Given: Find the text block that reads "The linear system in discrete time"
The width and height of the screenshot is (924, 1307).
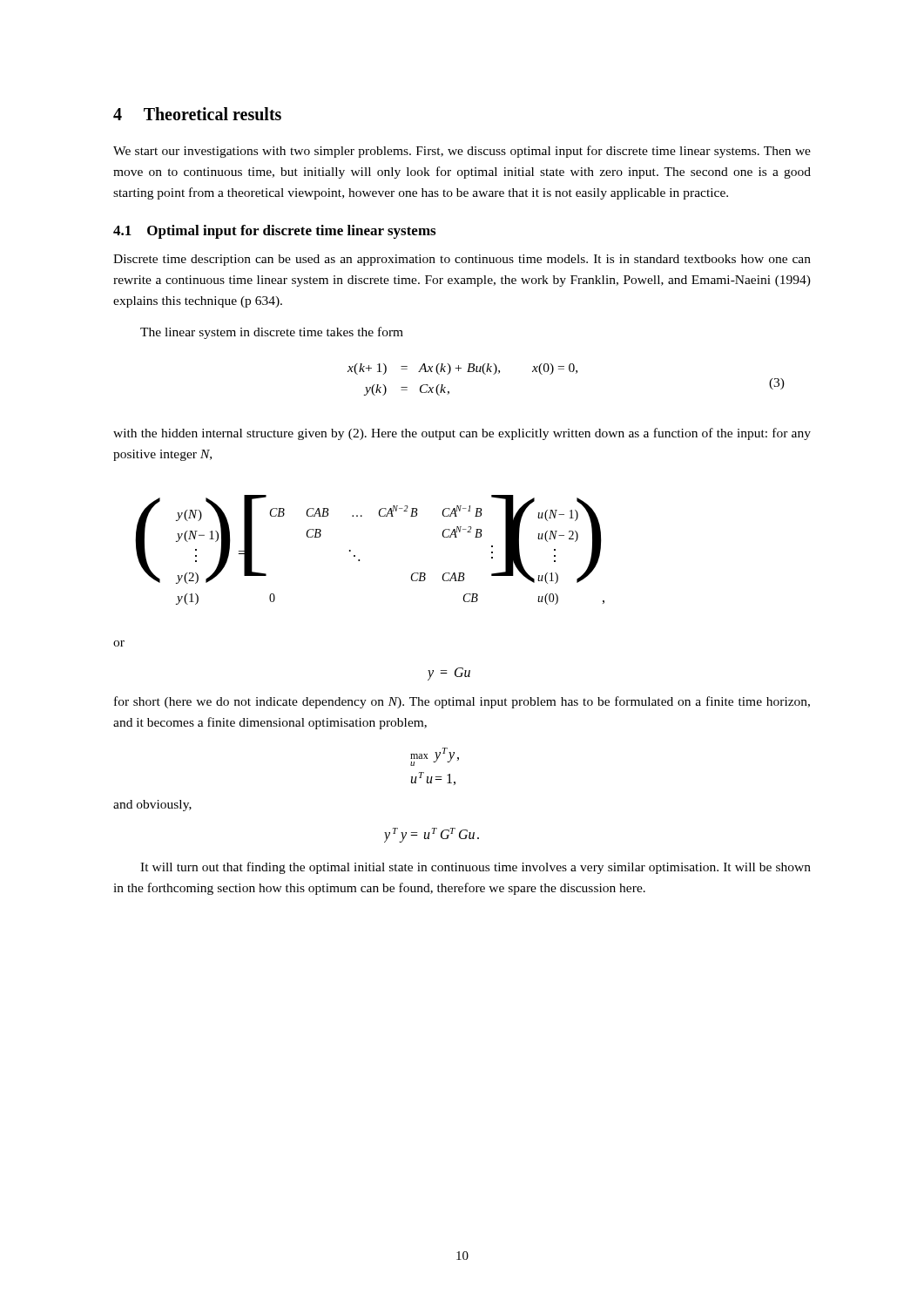Looking at the screenshot, I should point(272,332).
